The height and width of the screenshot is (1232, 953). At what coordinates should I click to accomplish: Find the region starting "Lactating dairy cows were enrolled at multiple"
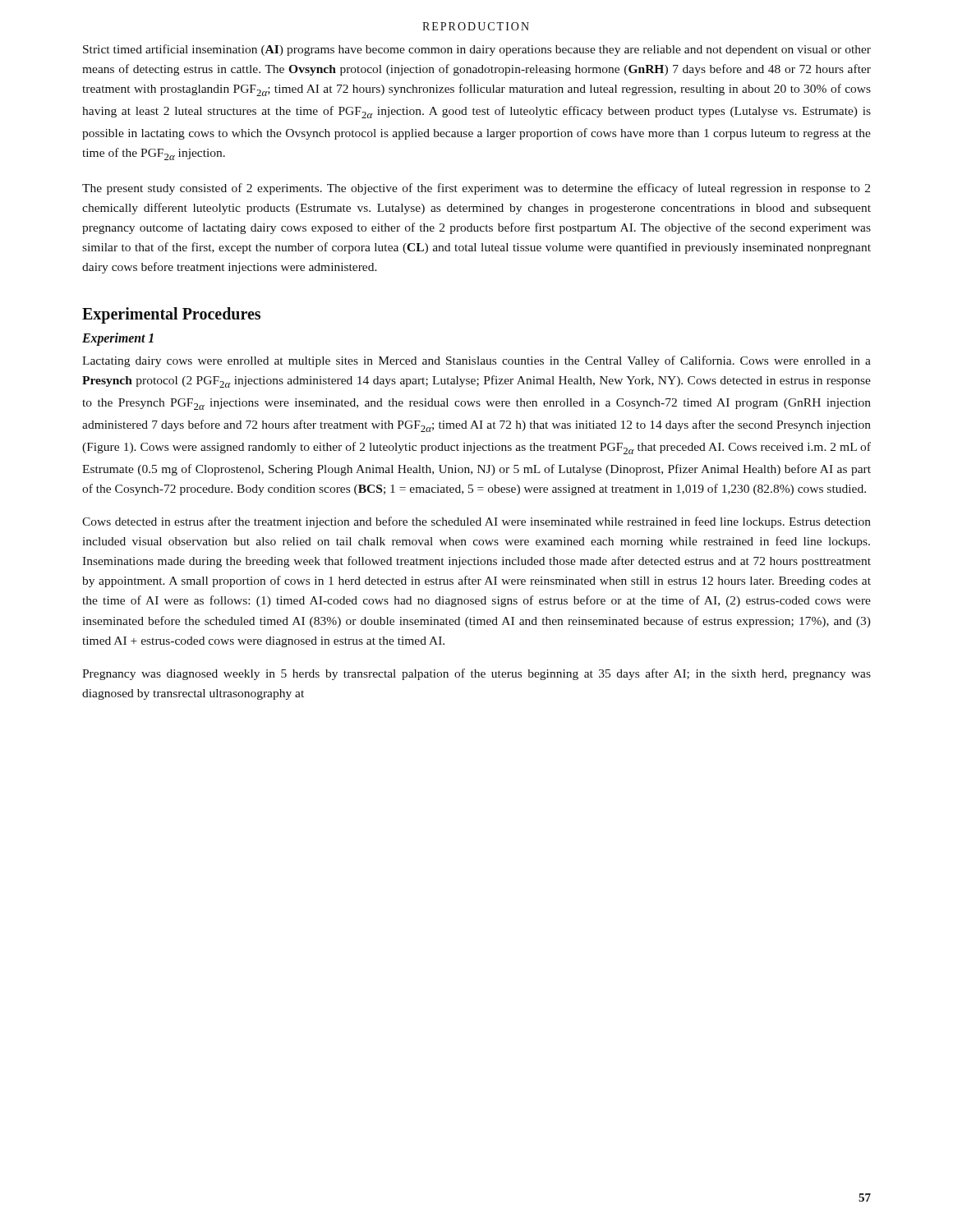[476, 425]
